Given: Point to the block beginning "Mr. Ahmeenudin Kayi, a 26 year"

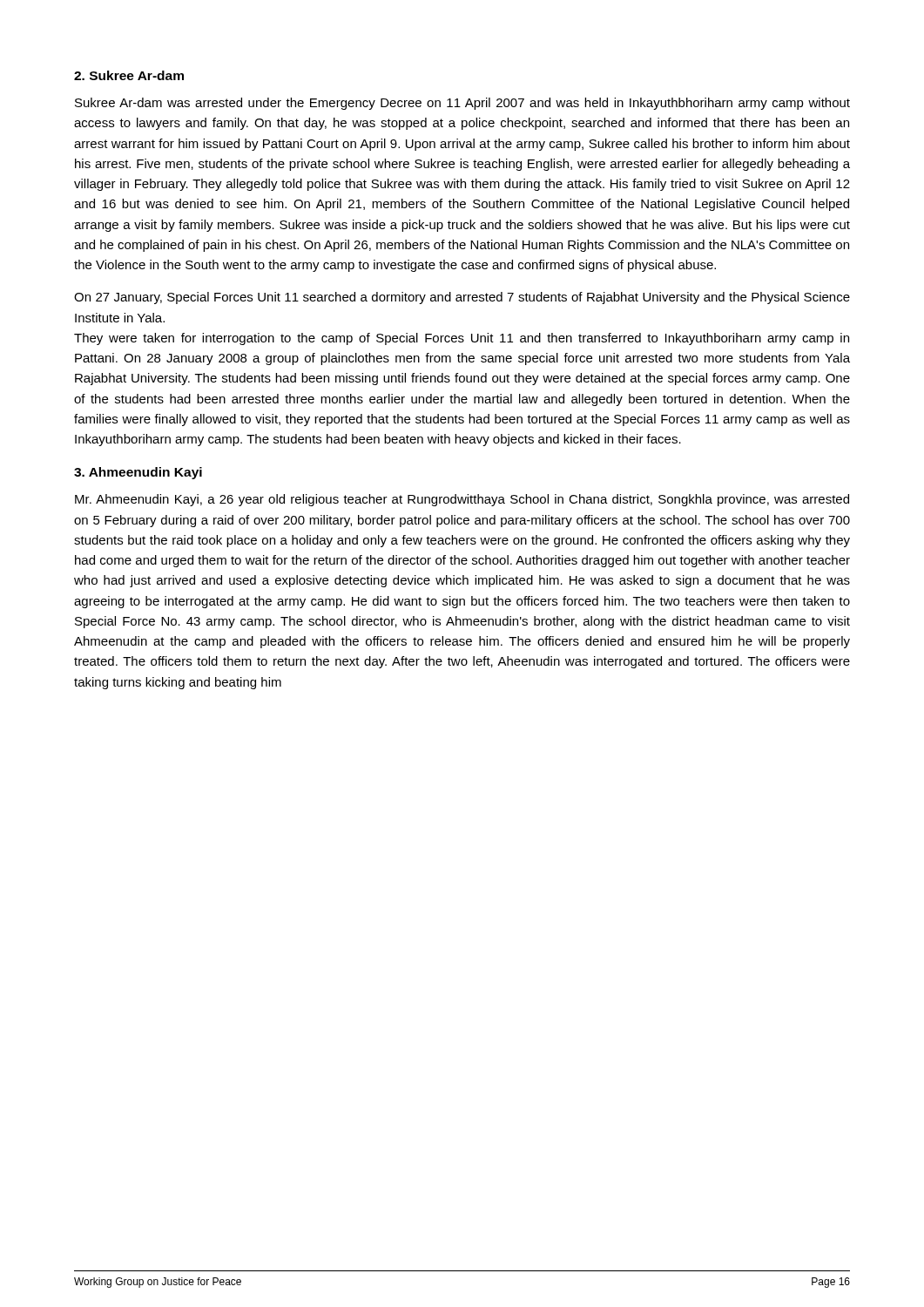Looking at the screenshot, I should tap(462, 590).
